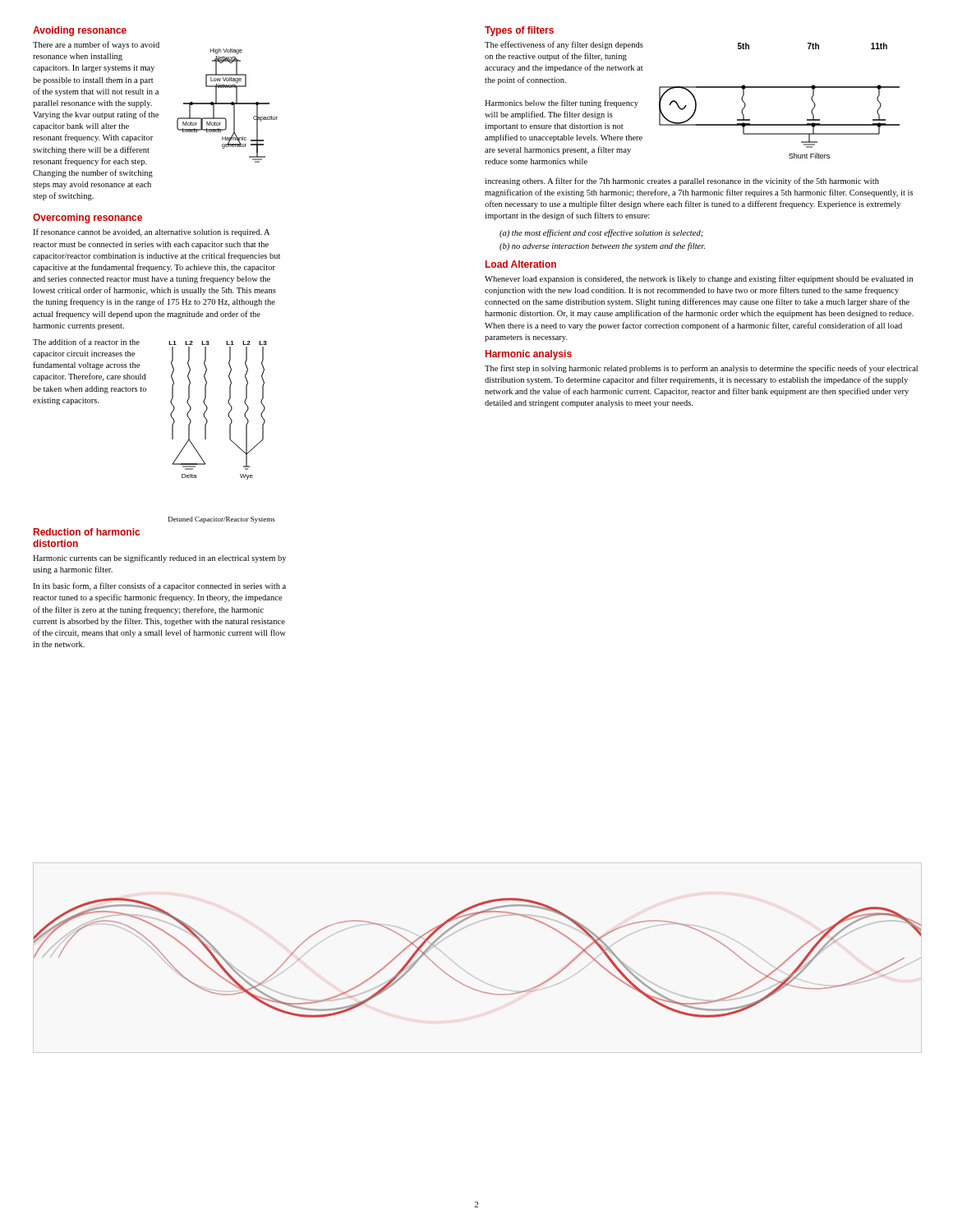Viewport: 953px width, 1232px height.
Task: Click the passage that begins "The effectiveness of any filter"
Action: click(x=564, y=103)
